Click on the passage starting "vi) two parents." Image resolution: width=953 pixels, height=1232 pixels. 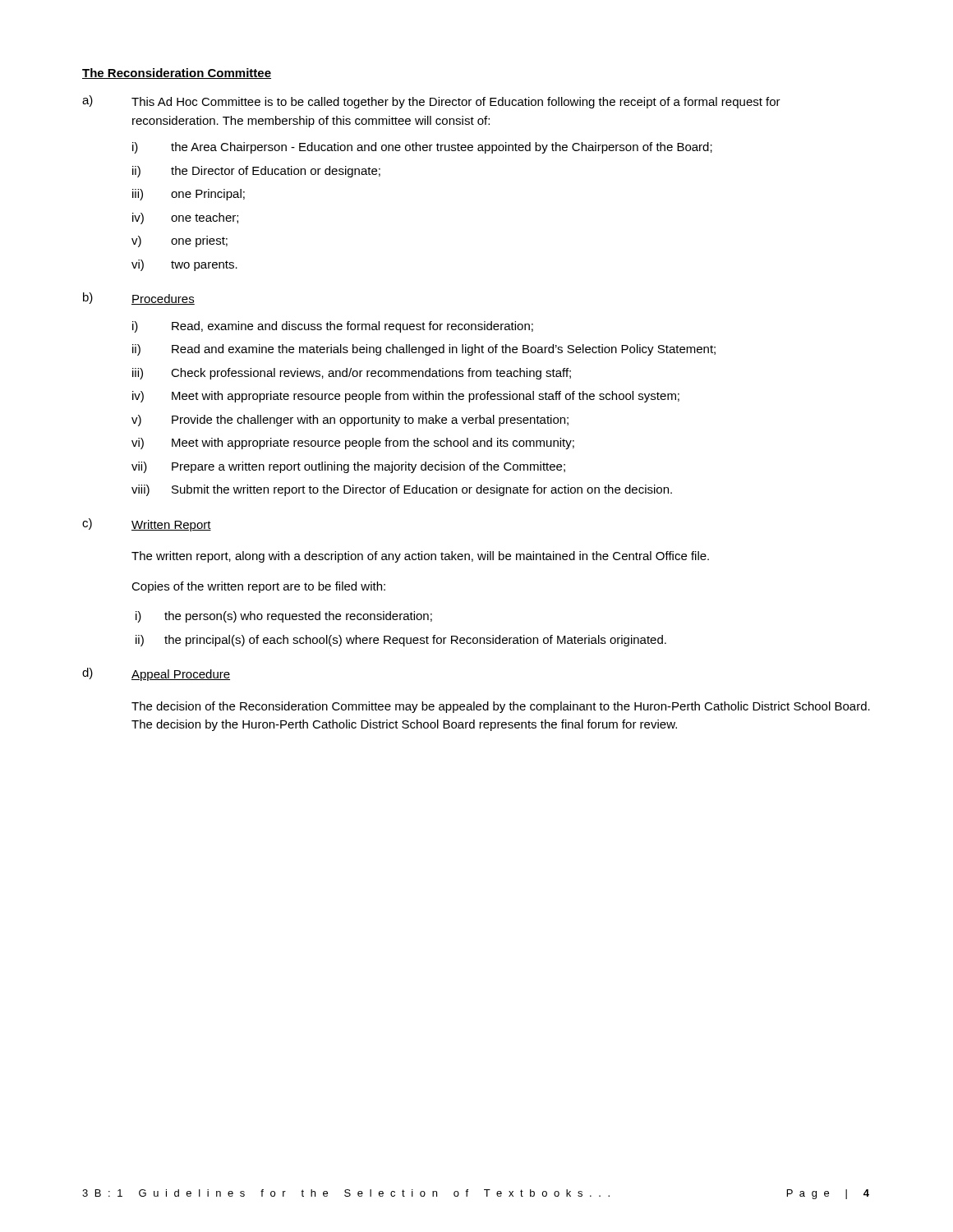coord(184,265)
